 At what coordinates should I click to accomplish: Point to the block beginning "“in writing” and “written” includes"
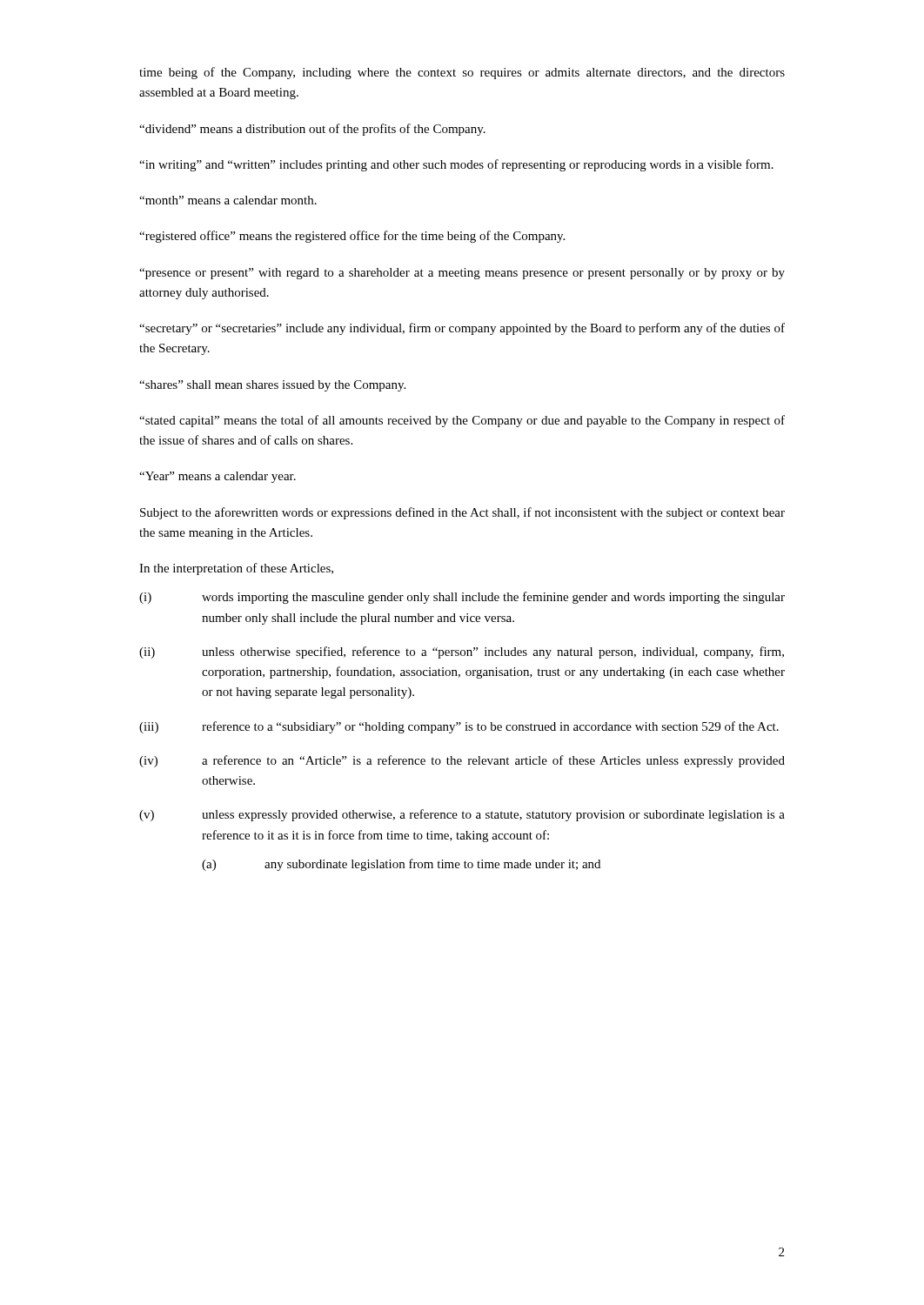pyautogui.click(x=457, y=164)
